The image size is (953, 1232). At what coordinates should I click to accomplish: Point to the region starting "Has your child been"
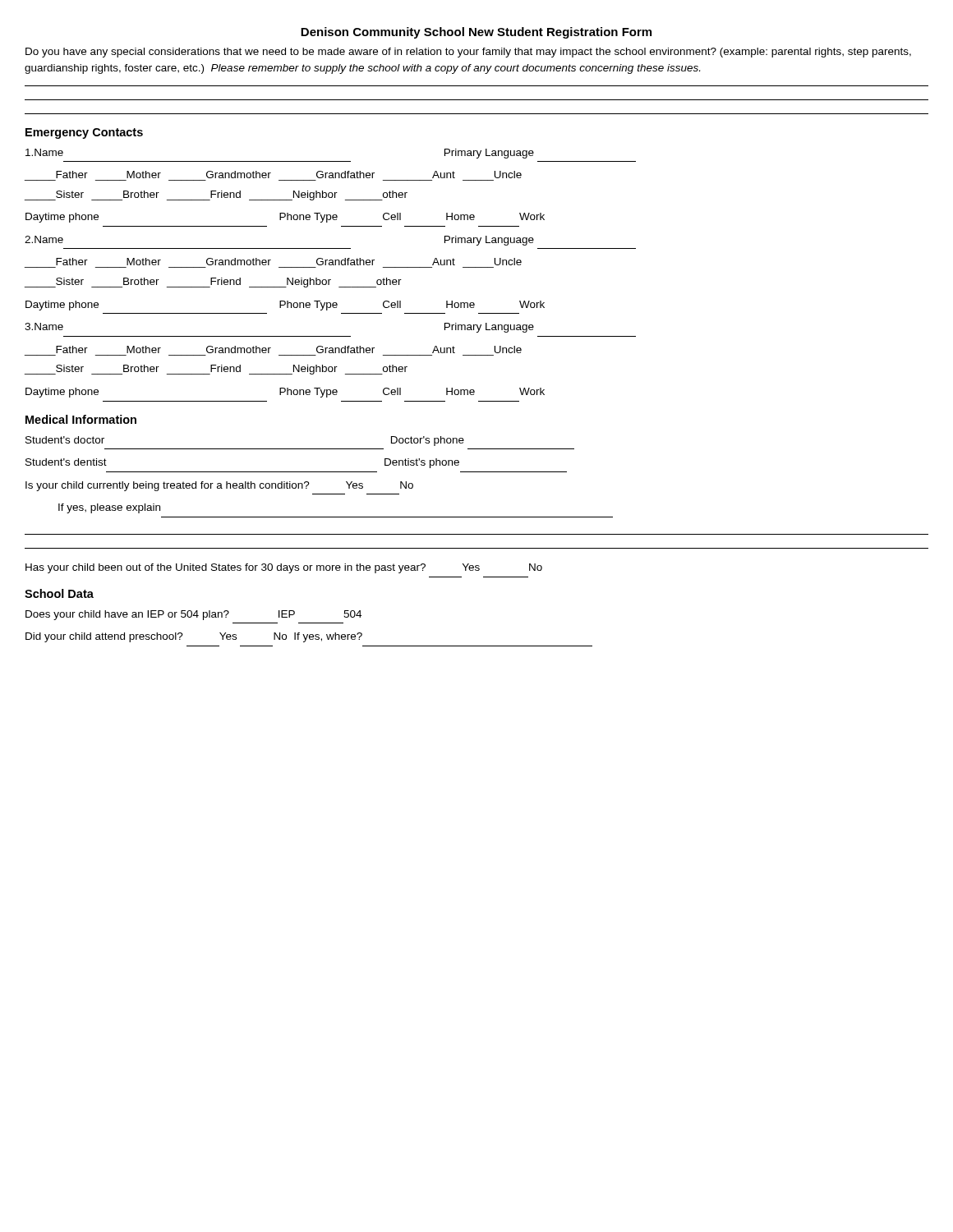pos(284,568)
